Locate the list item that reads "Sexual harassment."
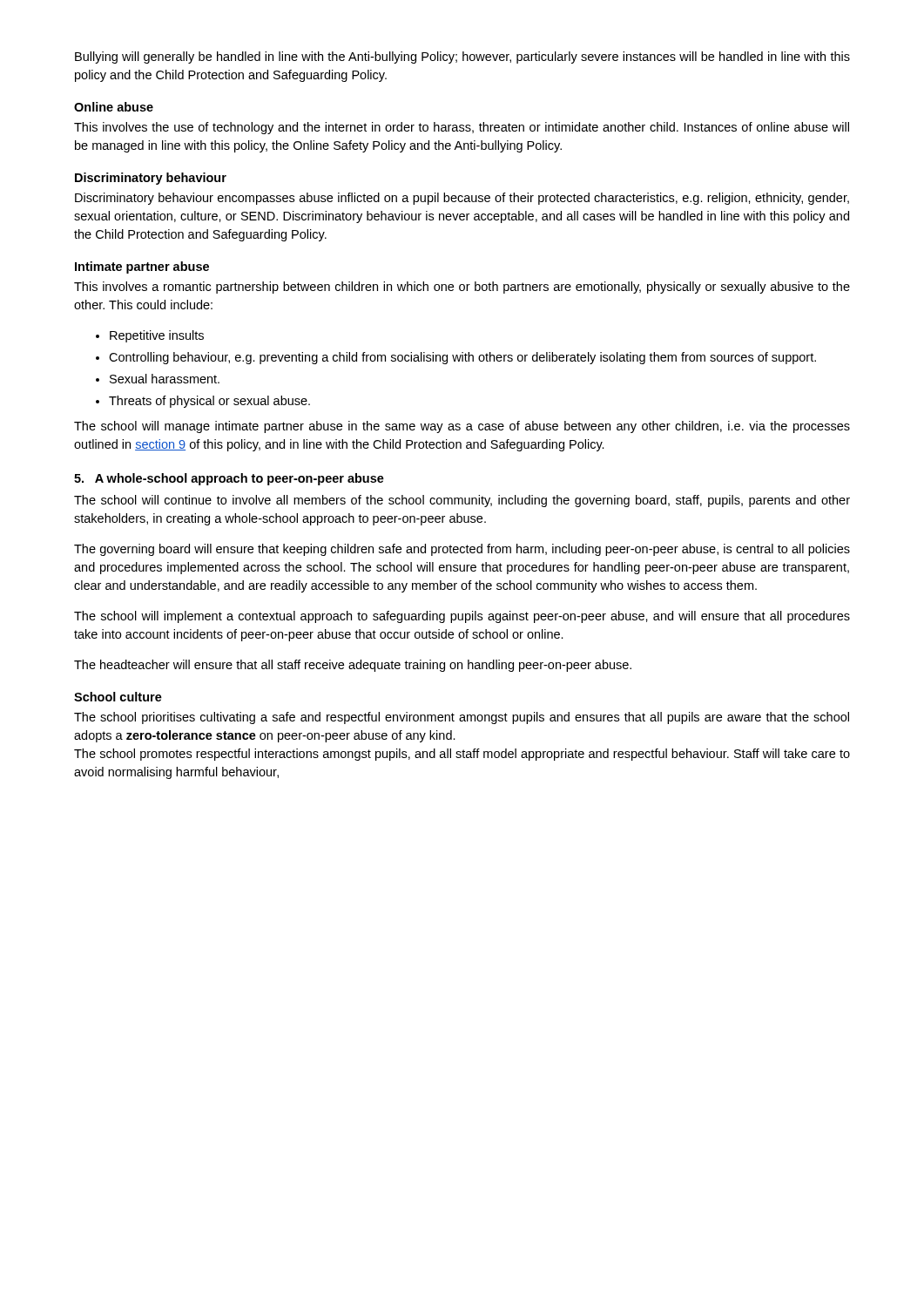 click(165, 379)
